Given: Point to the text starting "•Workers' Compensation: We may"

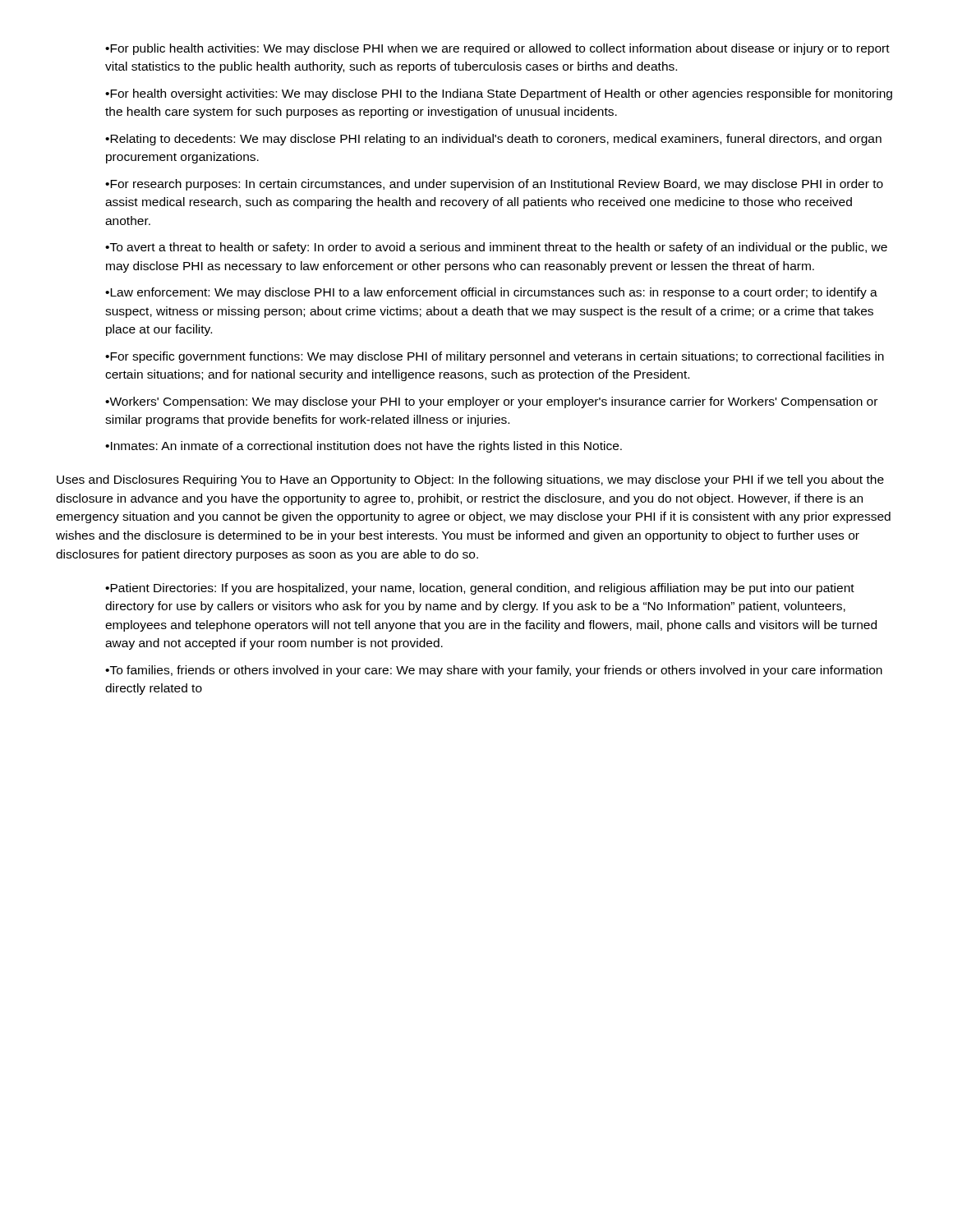Looking at the screenshot, I should tap(491, 410).
